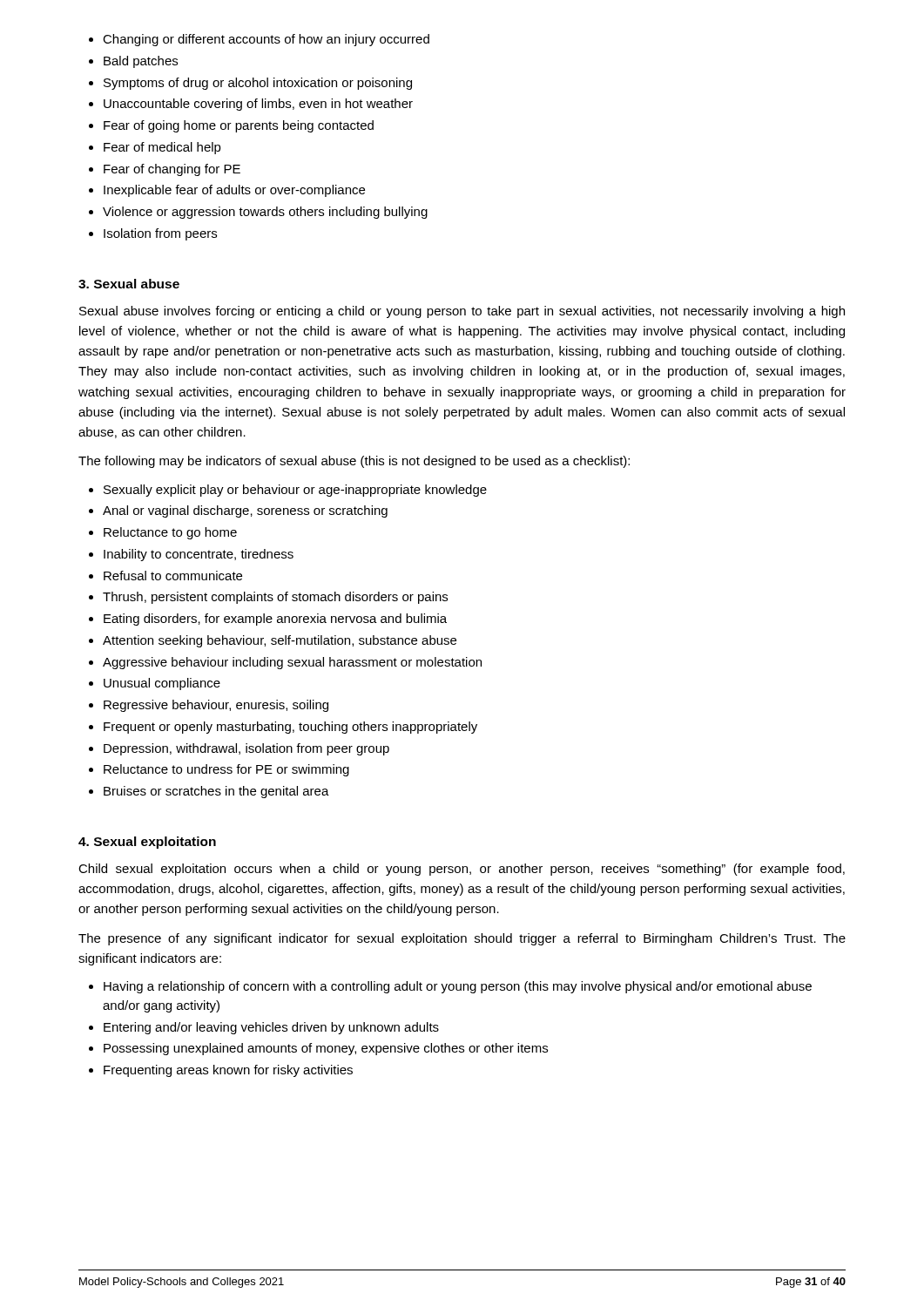Point to the block starting "Child sexual exploitation occurs"
This screenshot has height=1307, width=924.
point(462,888)
